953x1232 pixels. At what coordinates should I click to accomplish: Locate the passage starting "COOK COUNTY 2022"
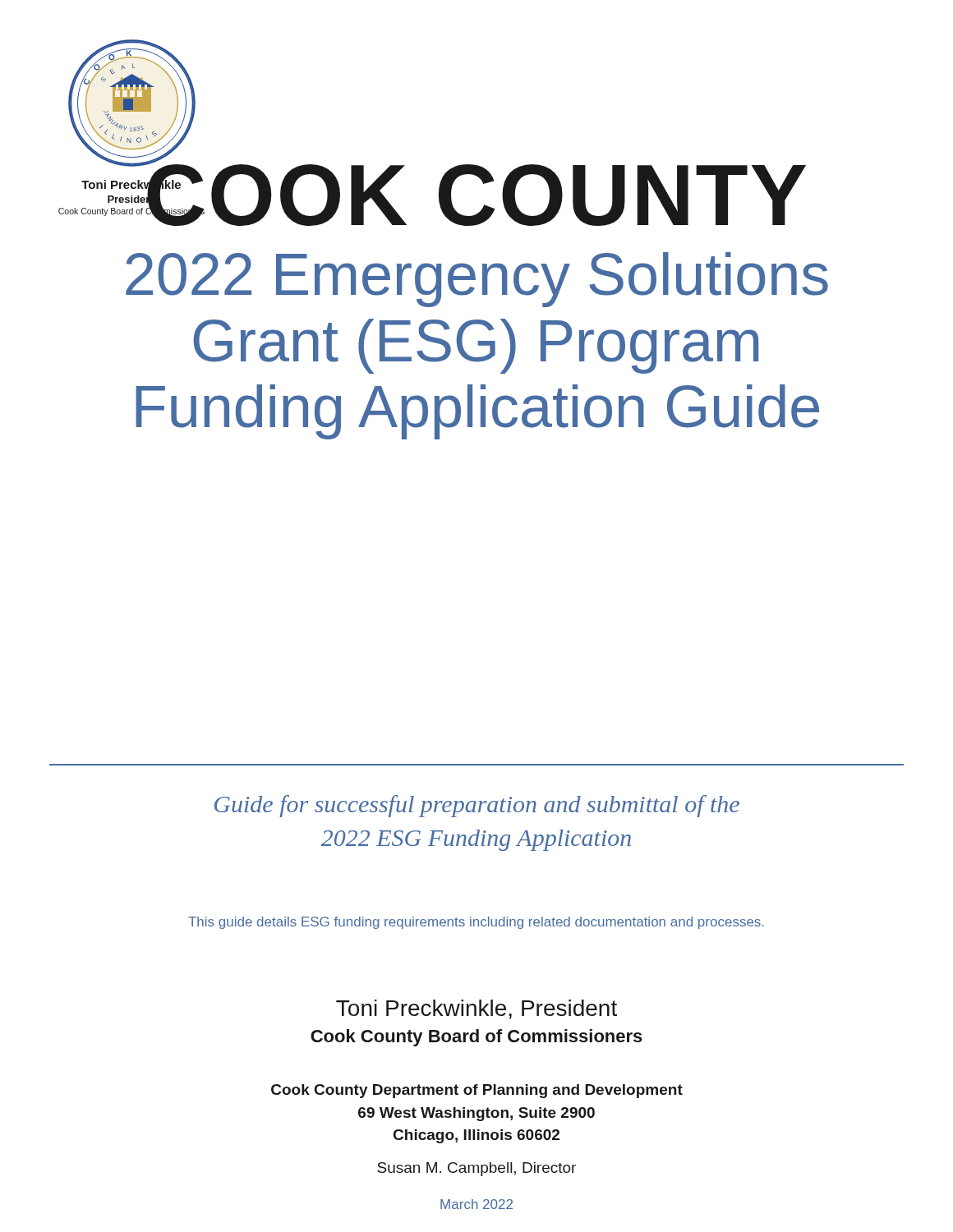point(476,296)
